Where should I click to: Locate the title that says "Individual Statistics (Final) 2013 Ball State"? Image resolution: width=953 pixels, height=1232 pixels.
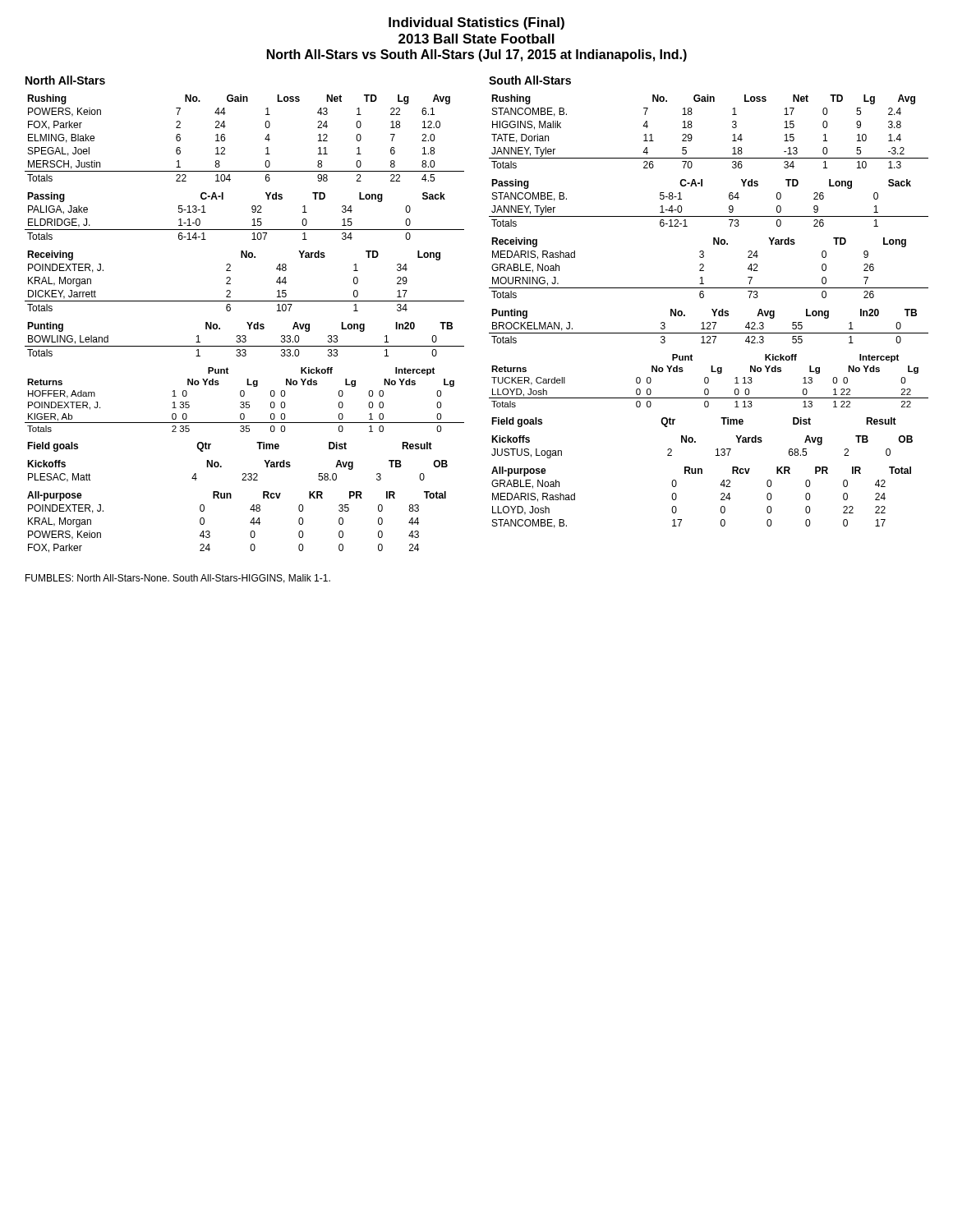point(476,39)
